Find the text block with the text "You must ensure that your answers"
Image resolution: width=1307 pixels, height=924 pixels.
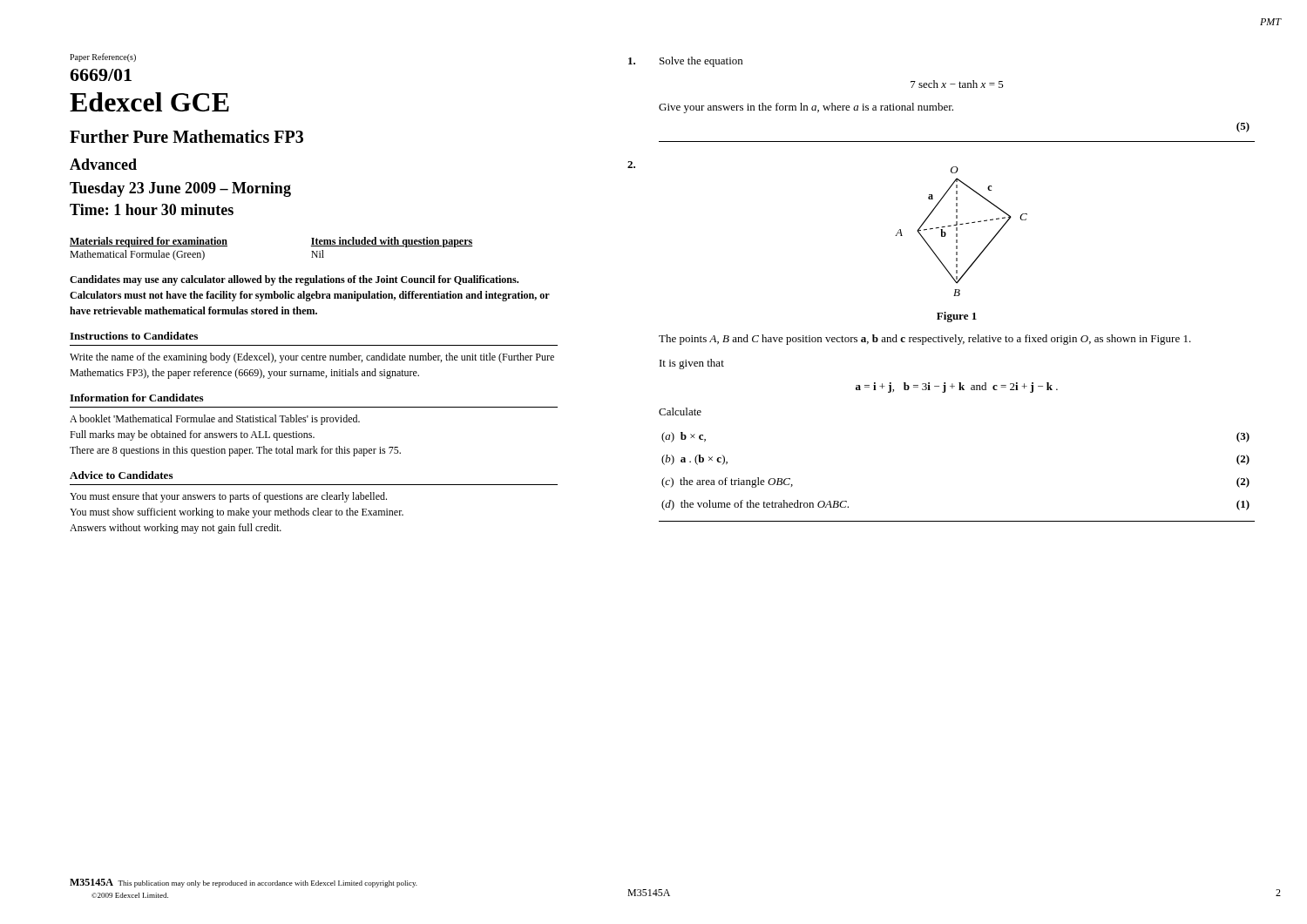[237, 512]
